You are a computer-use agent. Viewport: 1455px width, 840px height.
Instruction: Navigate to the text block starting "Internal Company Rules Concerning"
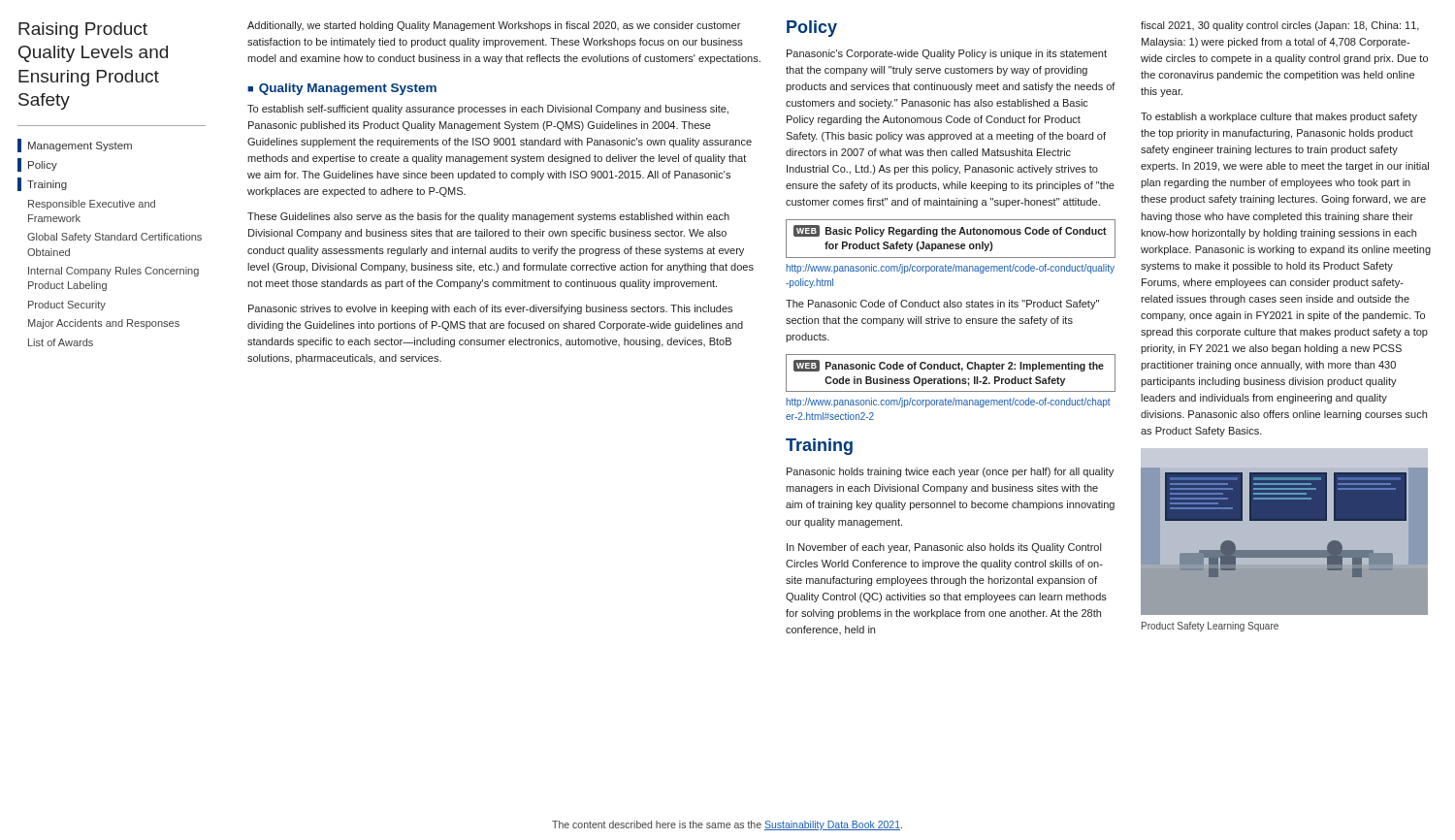tap(113, 278)
